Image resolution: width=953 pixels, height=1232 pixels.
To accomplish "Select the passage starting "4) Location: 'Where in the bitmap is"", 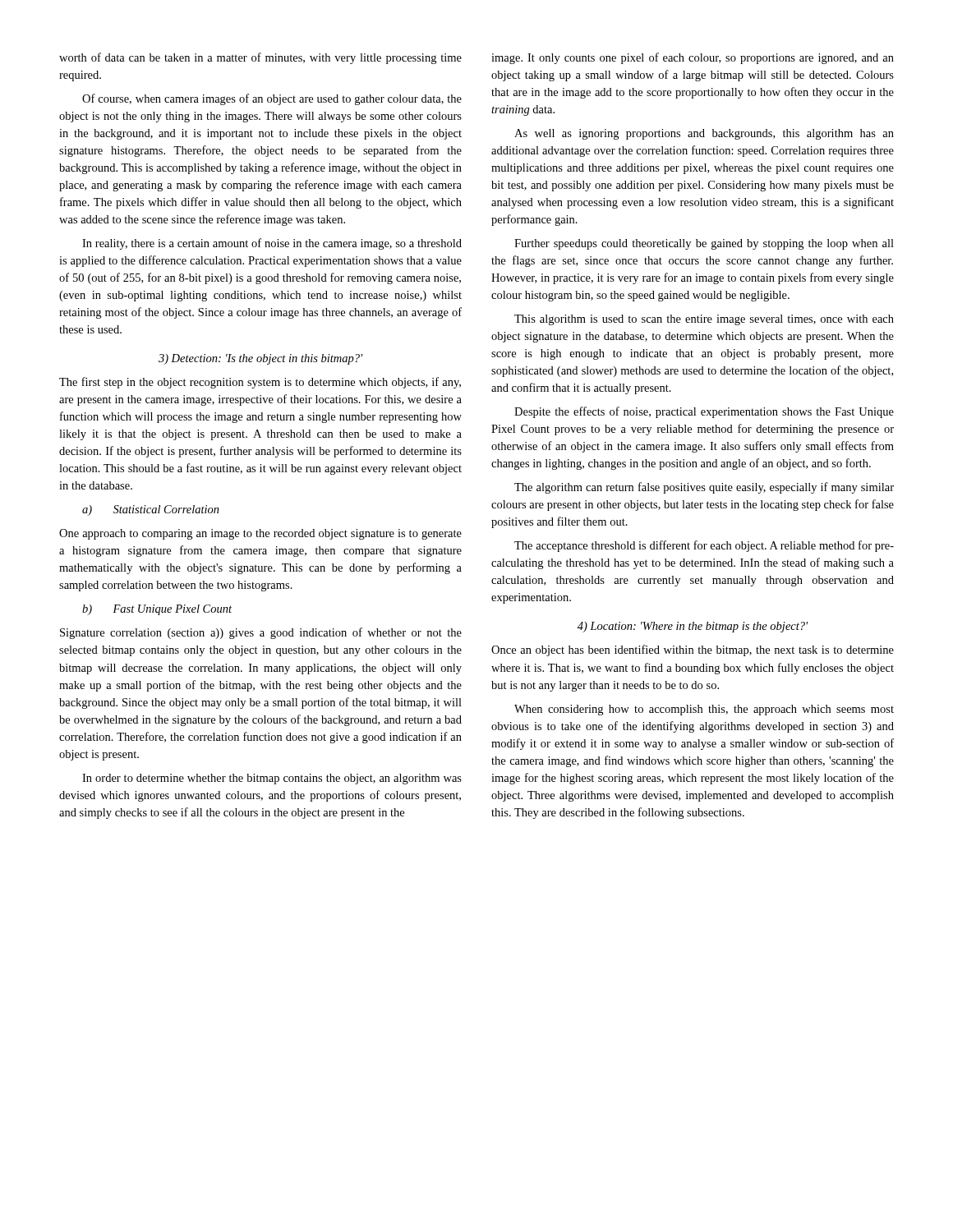I will (x=693, y=627).
